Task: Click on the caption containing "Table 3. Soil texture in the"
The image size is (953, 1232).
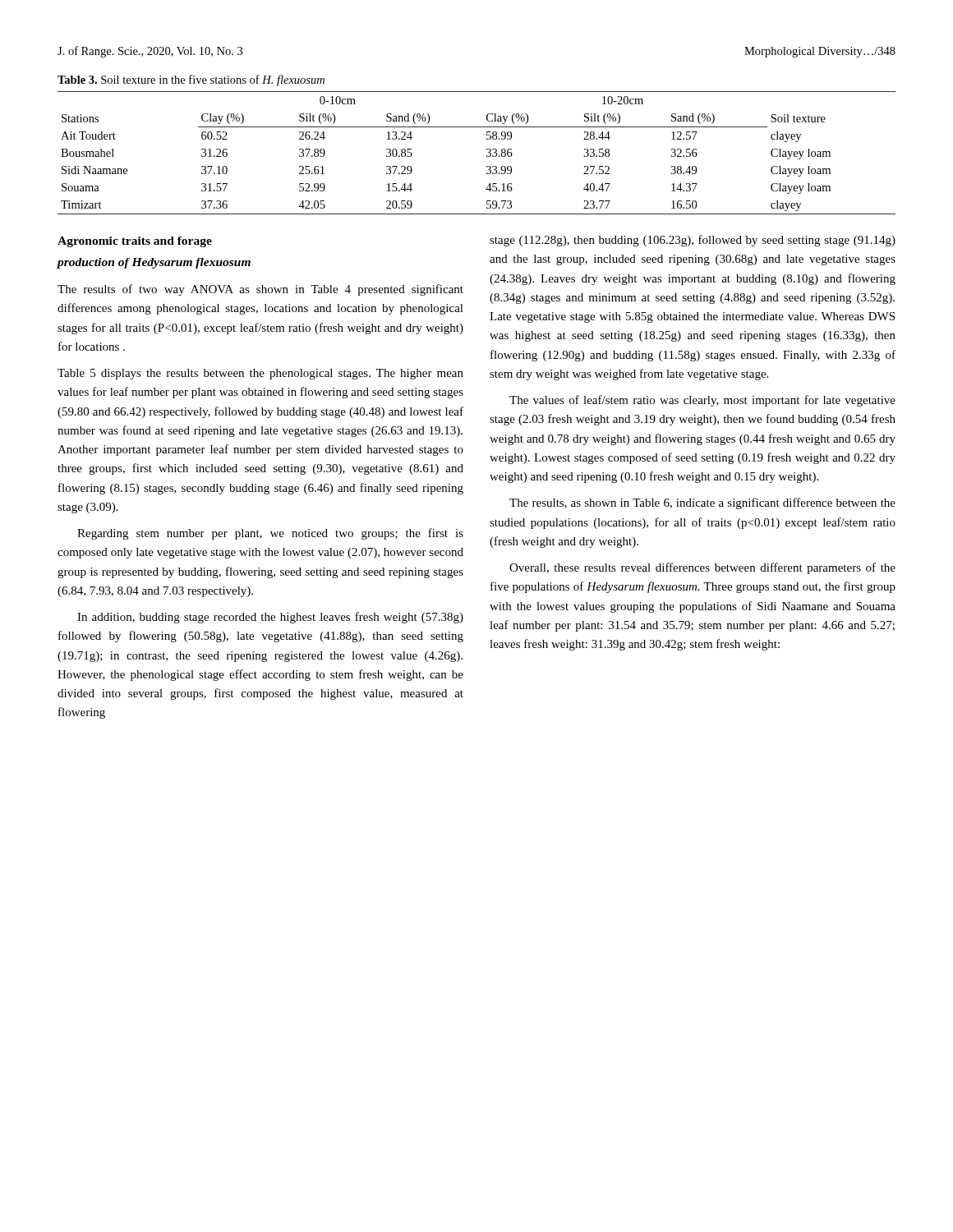Action: (191, 80)
